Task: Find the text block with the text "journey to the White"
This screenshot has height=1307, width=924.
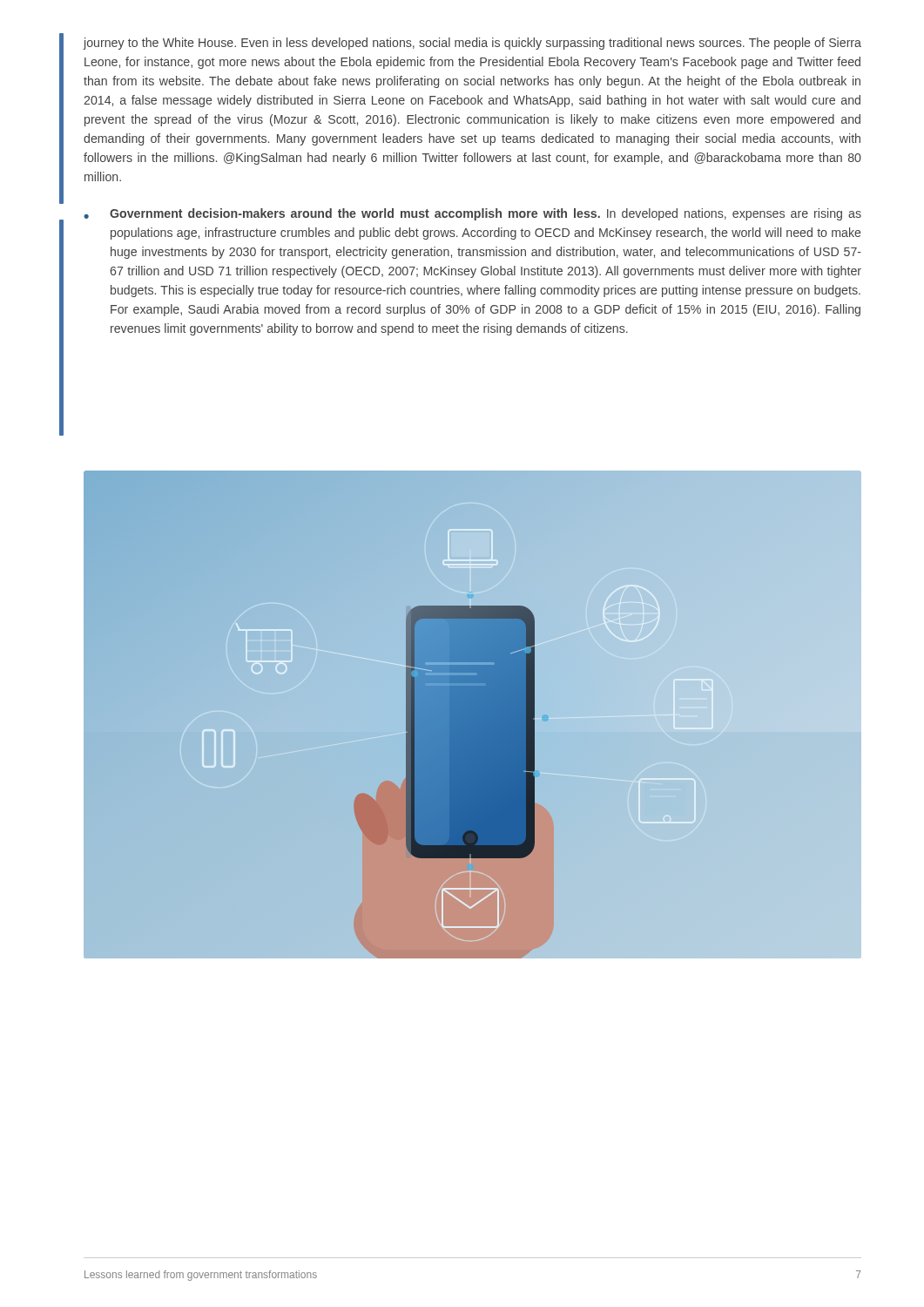Action: pos(472,110)
